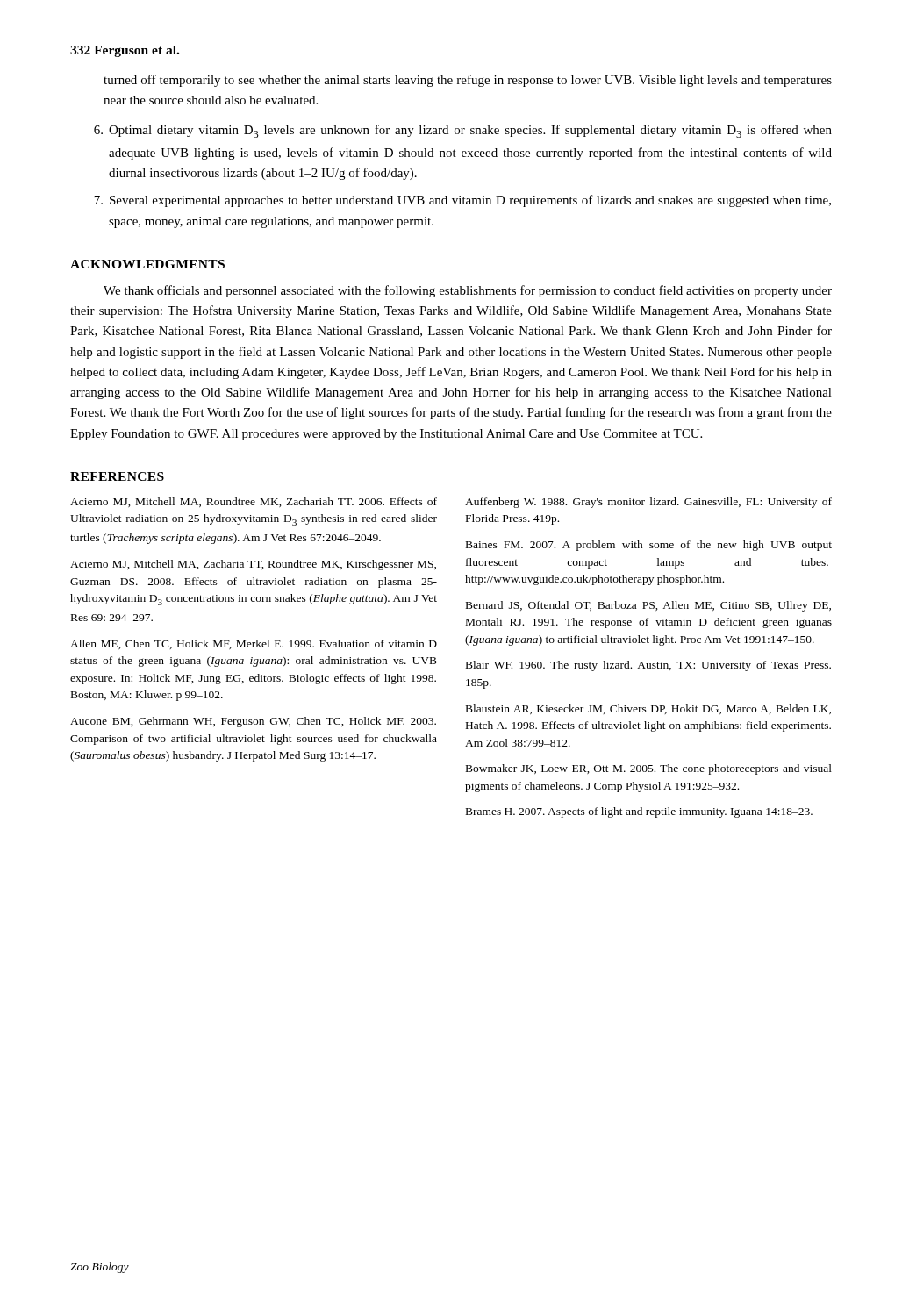Image resolution: width=902 pixels, height=1316 pixels.
Task: Select the list item containing "6. Optimal dietary vitamin D3 levels are"
Action: (451, 152)
